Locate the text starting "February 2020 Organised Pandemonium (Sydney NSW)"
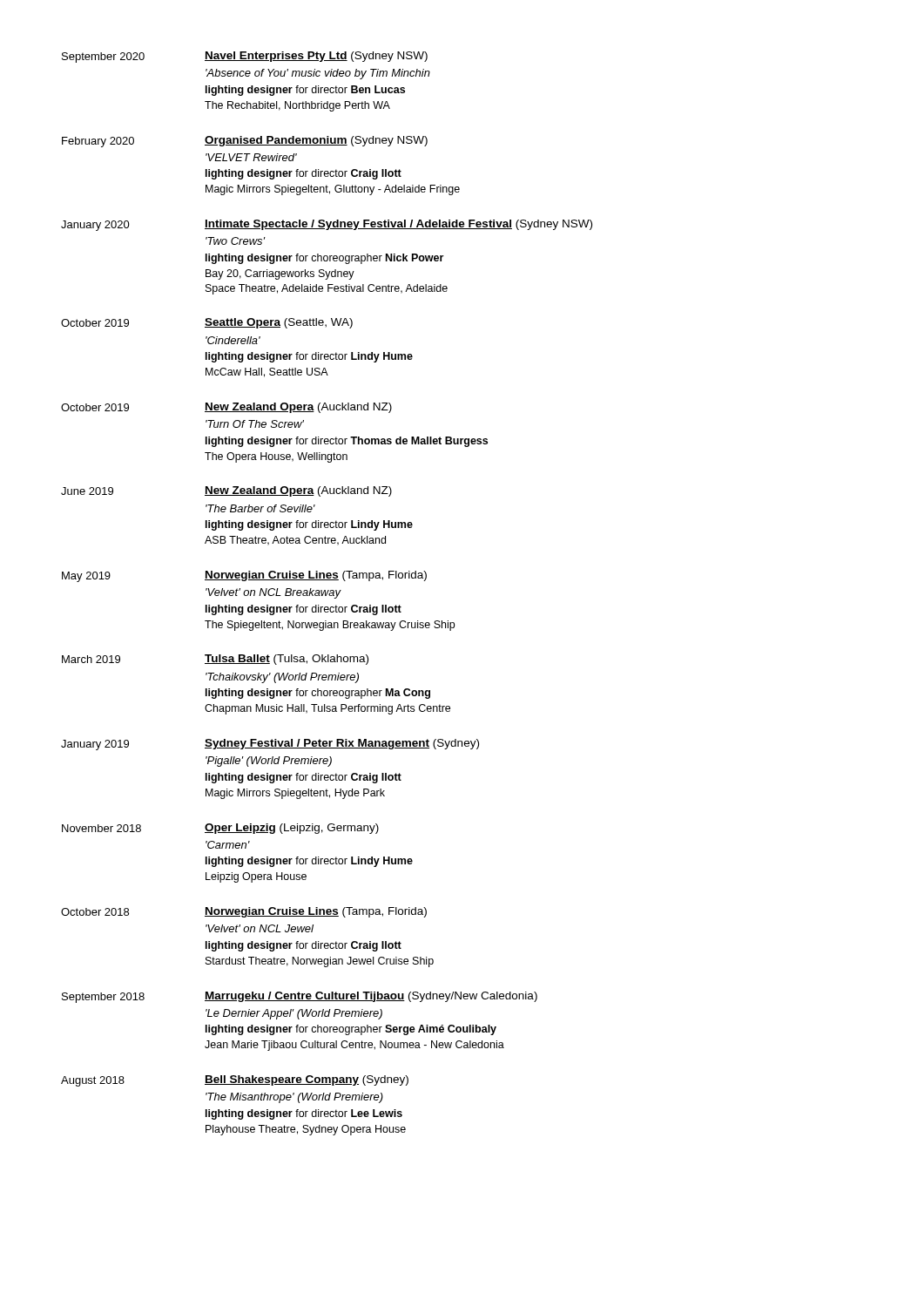Screen dimensions: 1307x924 (x=245, y=142)
